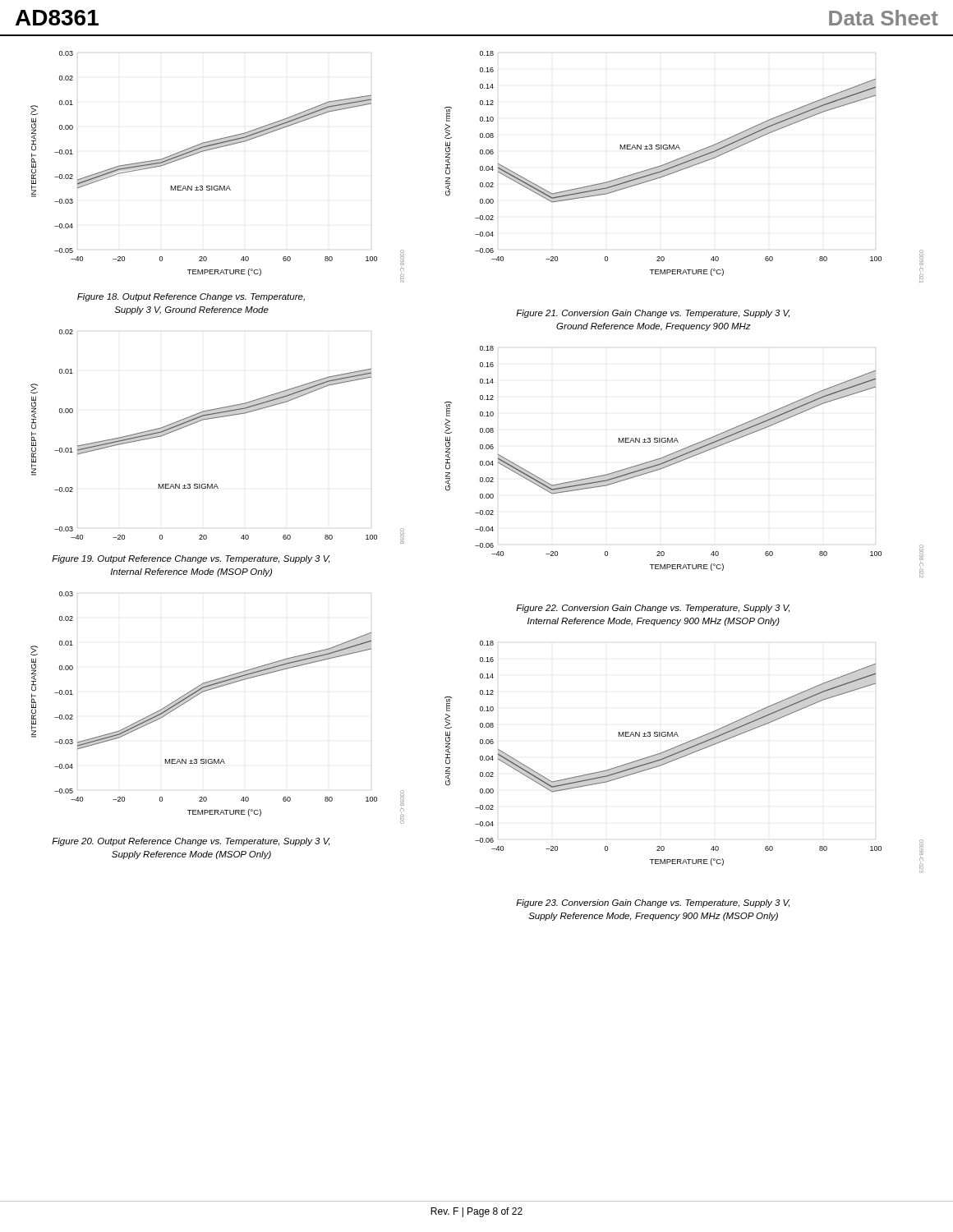Click on the block starting "Figure 22. Conversion Gain Change vs. Temperature, Supply"

click(653, 614)
